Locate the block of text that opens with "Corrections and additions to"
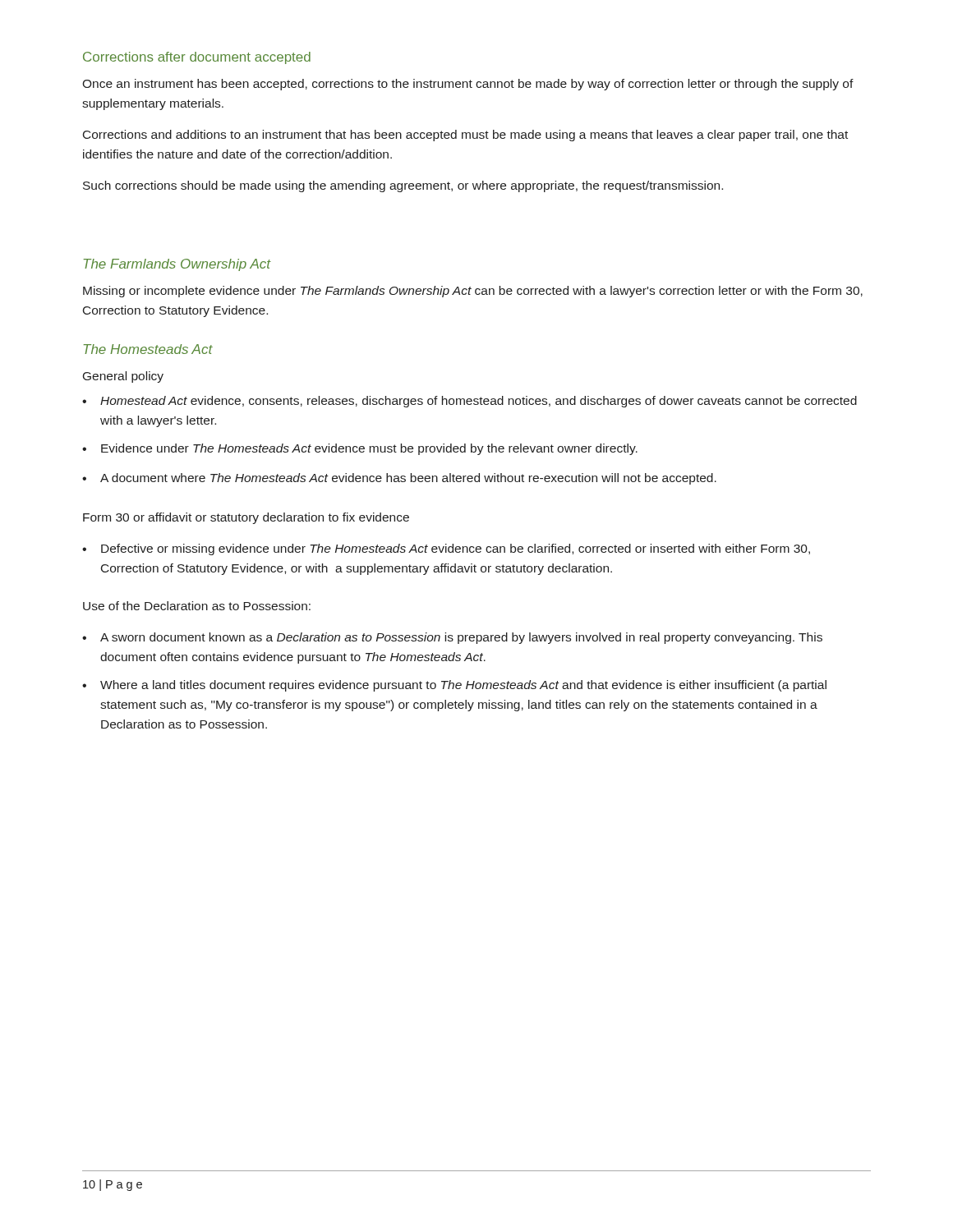 (x=465, y=144)
